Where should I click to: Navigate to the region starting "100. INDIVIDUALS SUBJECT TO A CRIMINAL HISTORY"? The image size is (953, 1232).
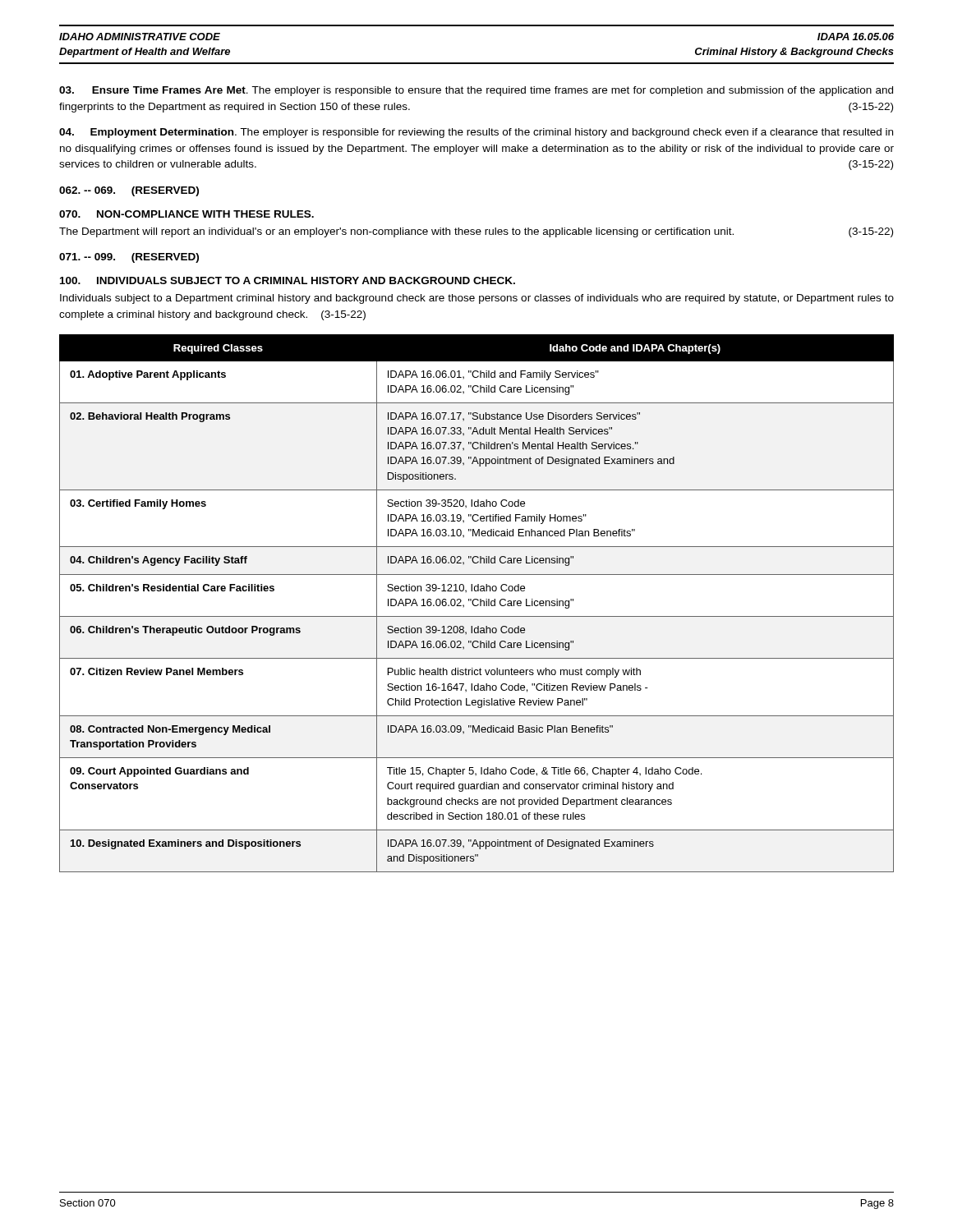[x=287, y=281]
